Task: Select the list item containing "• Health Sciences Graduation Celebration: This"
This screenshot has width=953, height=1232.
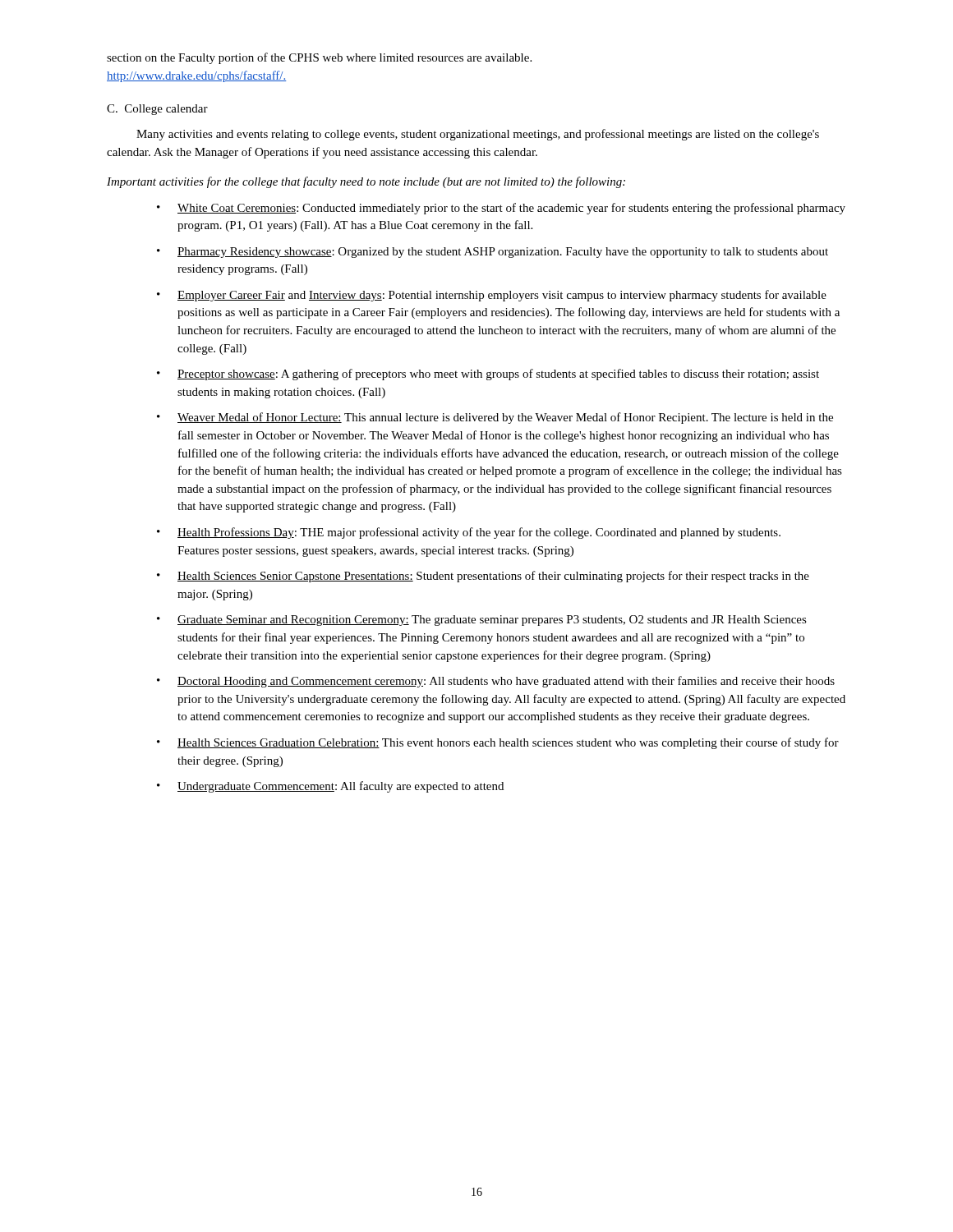Action: point(501,752)
